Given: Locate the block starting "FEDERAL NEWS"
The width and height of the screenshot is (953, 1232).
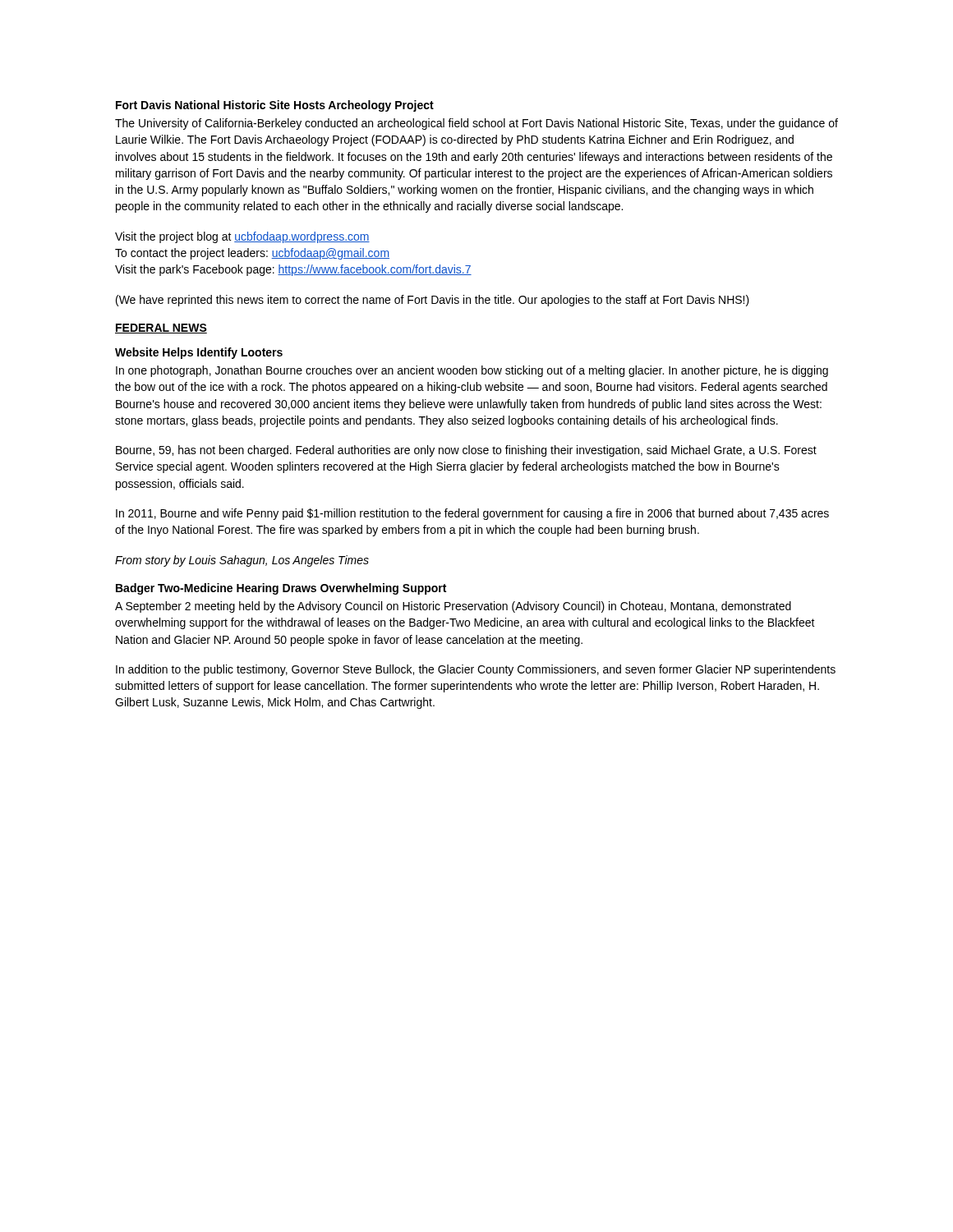Looking at the screenshot, I should [x=161, y=328].
